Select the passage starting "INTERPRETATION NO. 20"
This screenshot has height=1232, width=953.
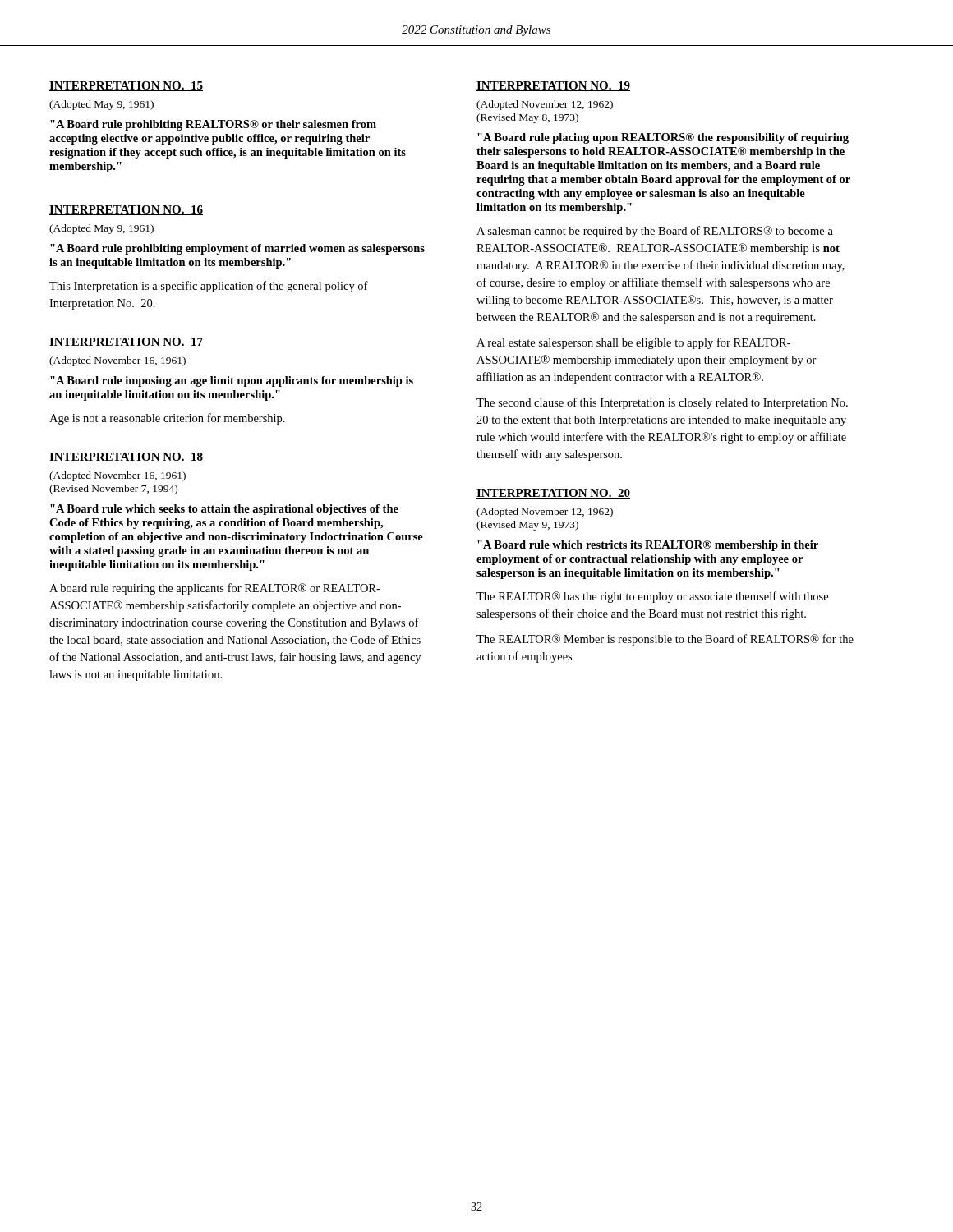pyautogui.click(x=553, y=493)
